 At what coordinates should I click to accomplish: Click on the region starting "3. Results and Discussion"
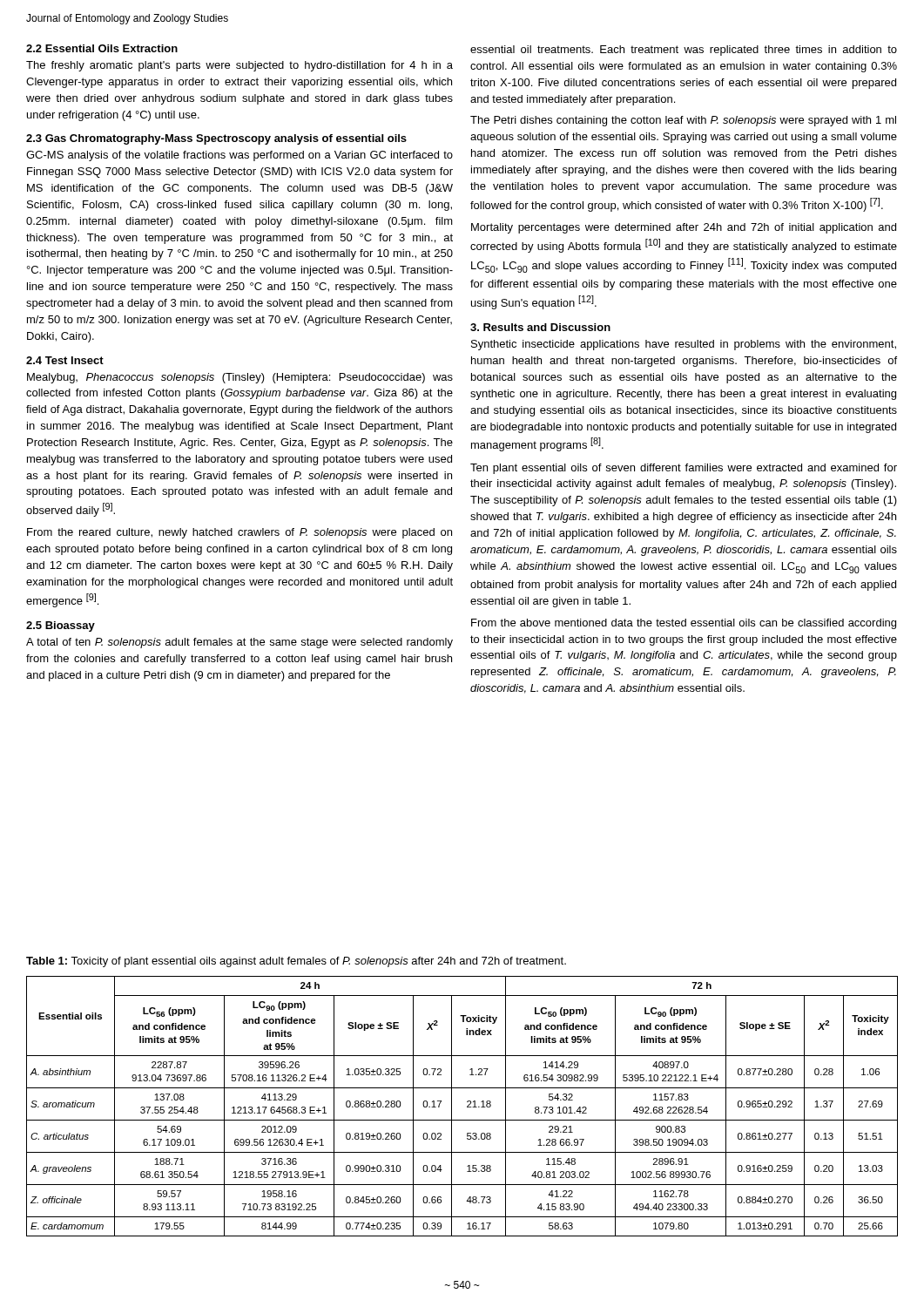point(540,328)
